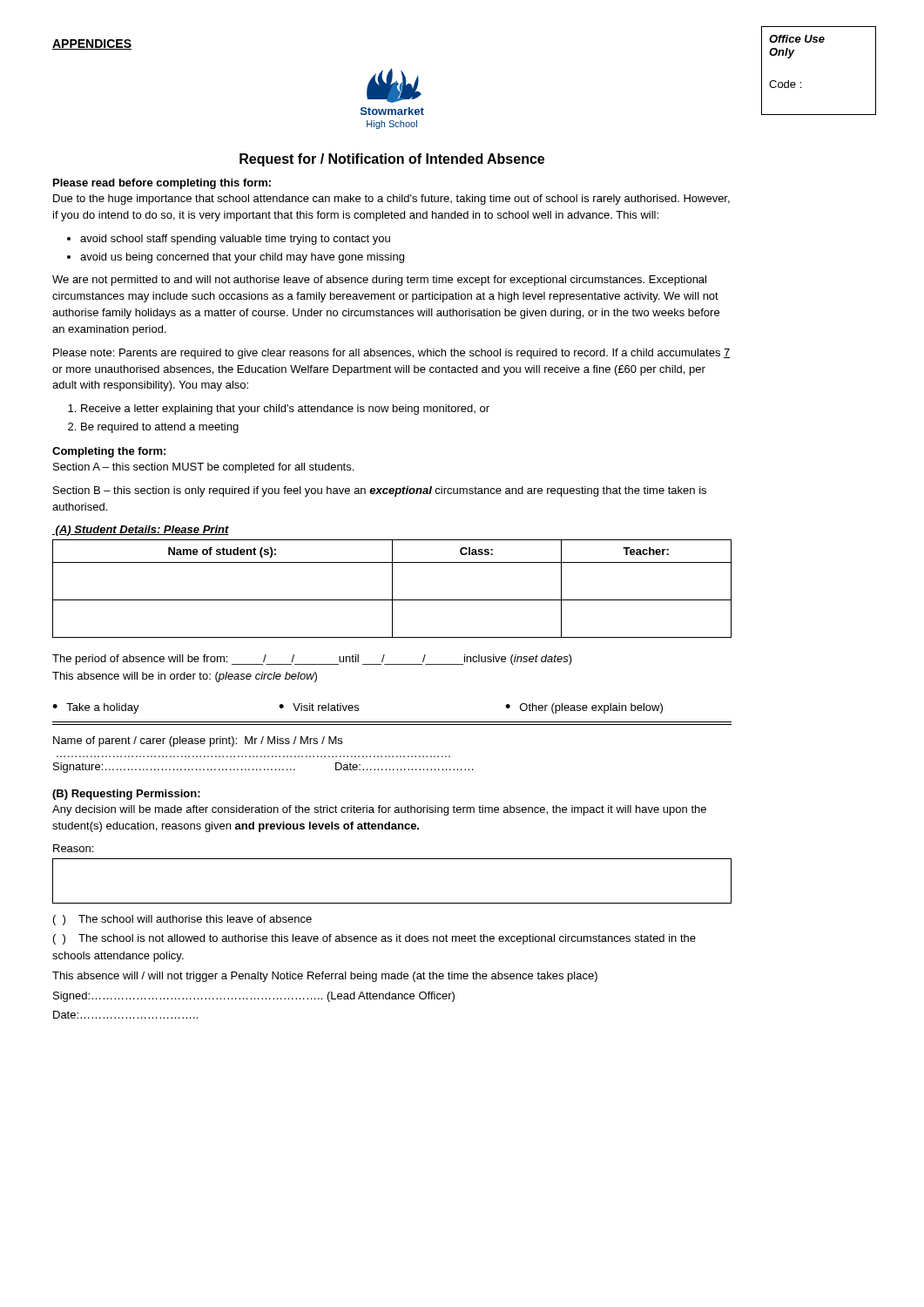The image size is (924, 1307).
Task: Find the text starting "Please note: Parents are required to"
Action: (x=392, y=369)
